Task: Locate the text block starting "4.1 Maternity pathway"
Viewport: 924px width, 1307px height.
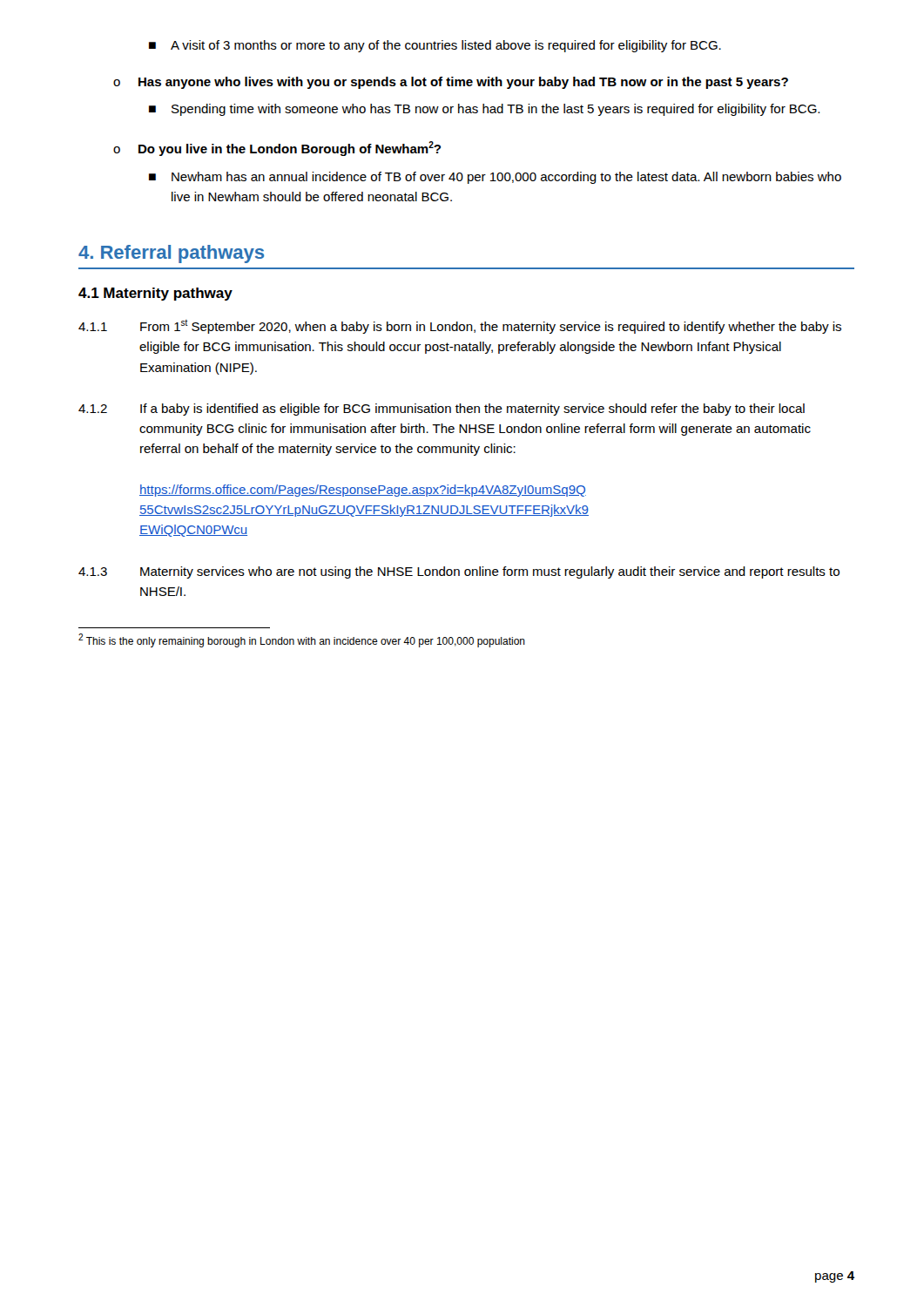Action: tap(155, 294)
